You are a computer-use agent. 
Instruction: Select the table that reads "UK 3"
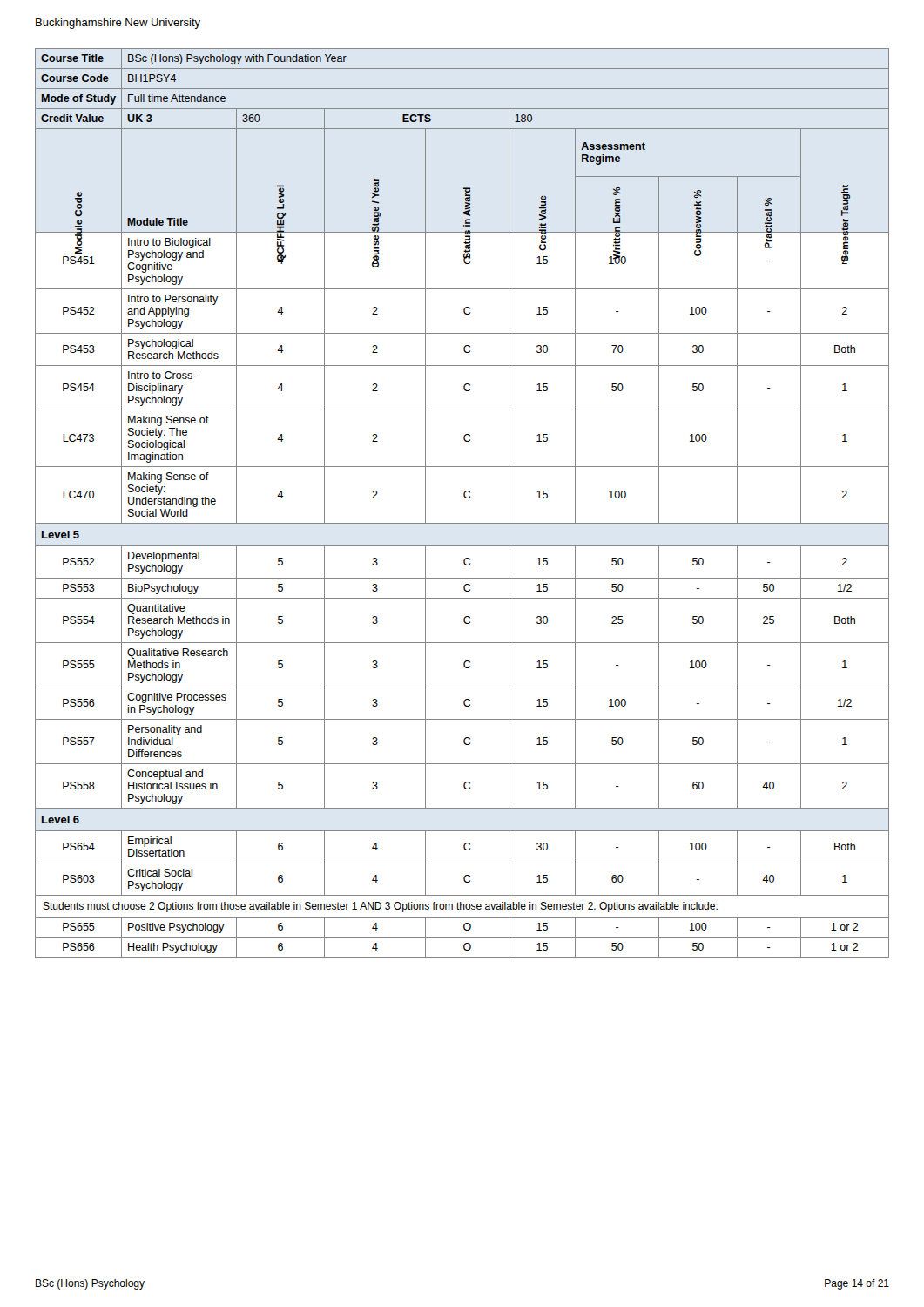[462, 503]
